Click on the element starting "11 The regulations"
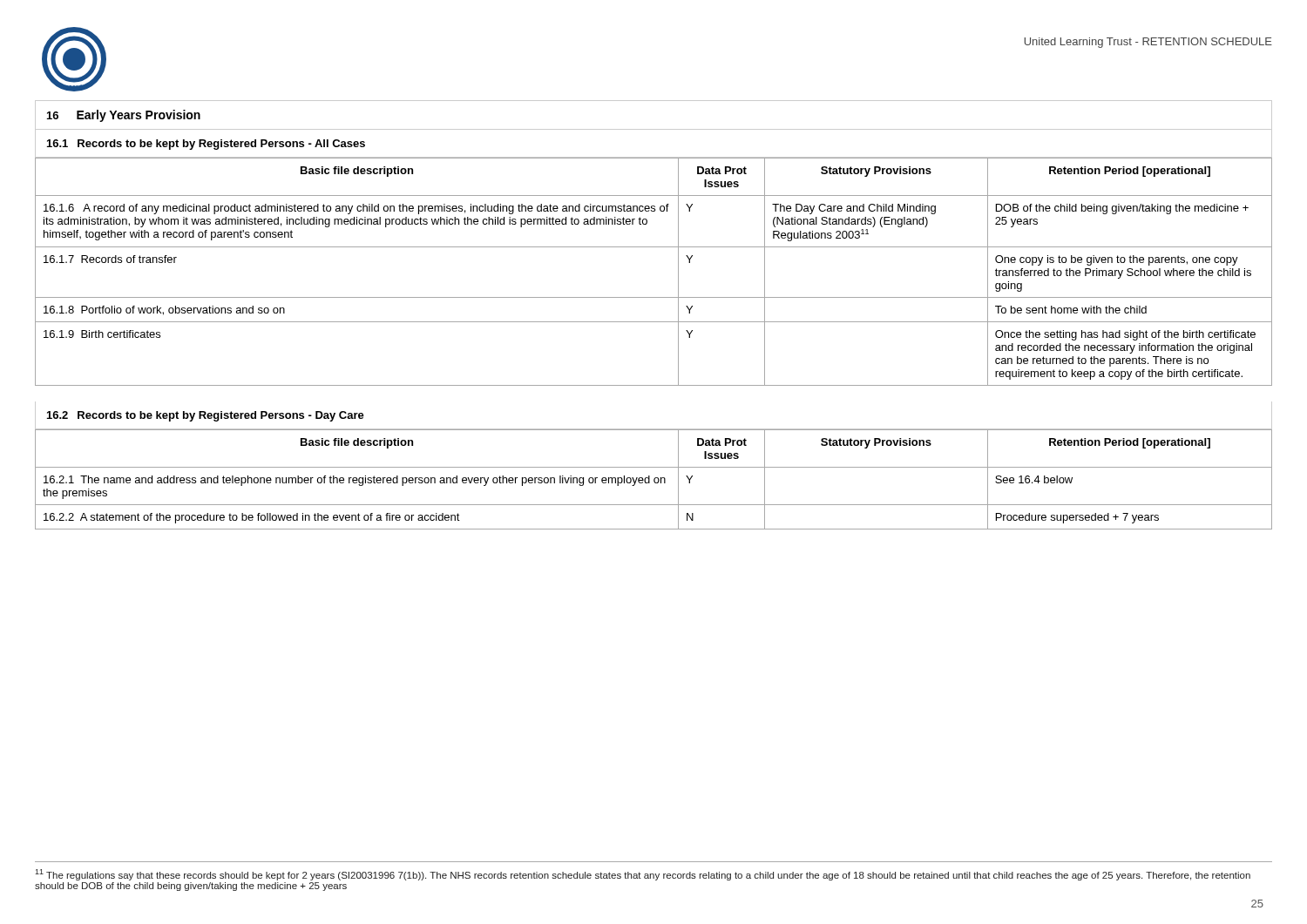This screenshot has height=924, width=1307. coord(643,879)
